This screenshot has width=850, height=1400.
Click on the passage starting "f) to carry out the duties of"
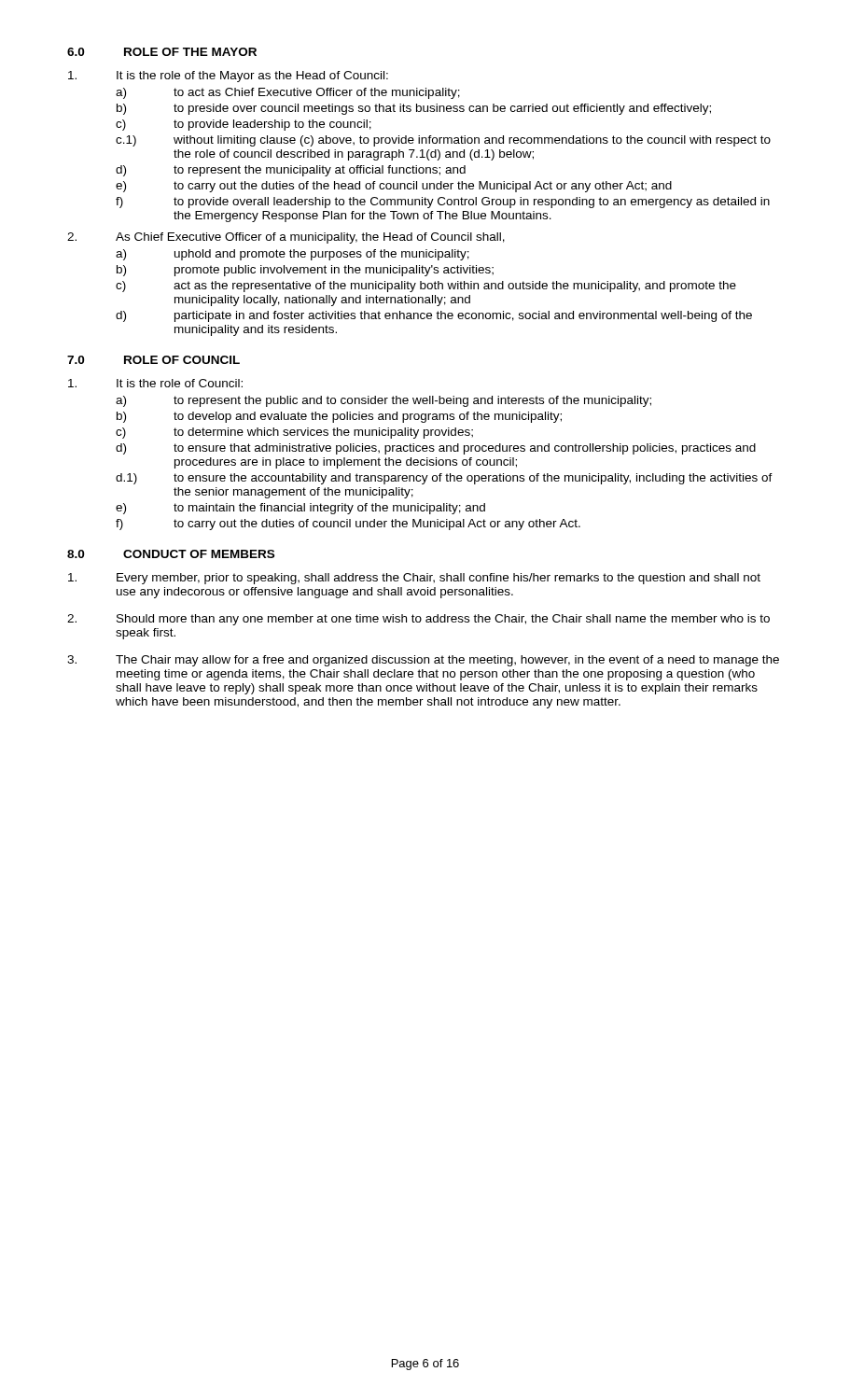point(449,523)
